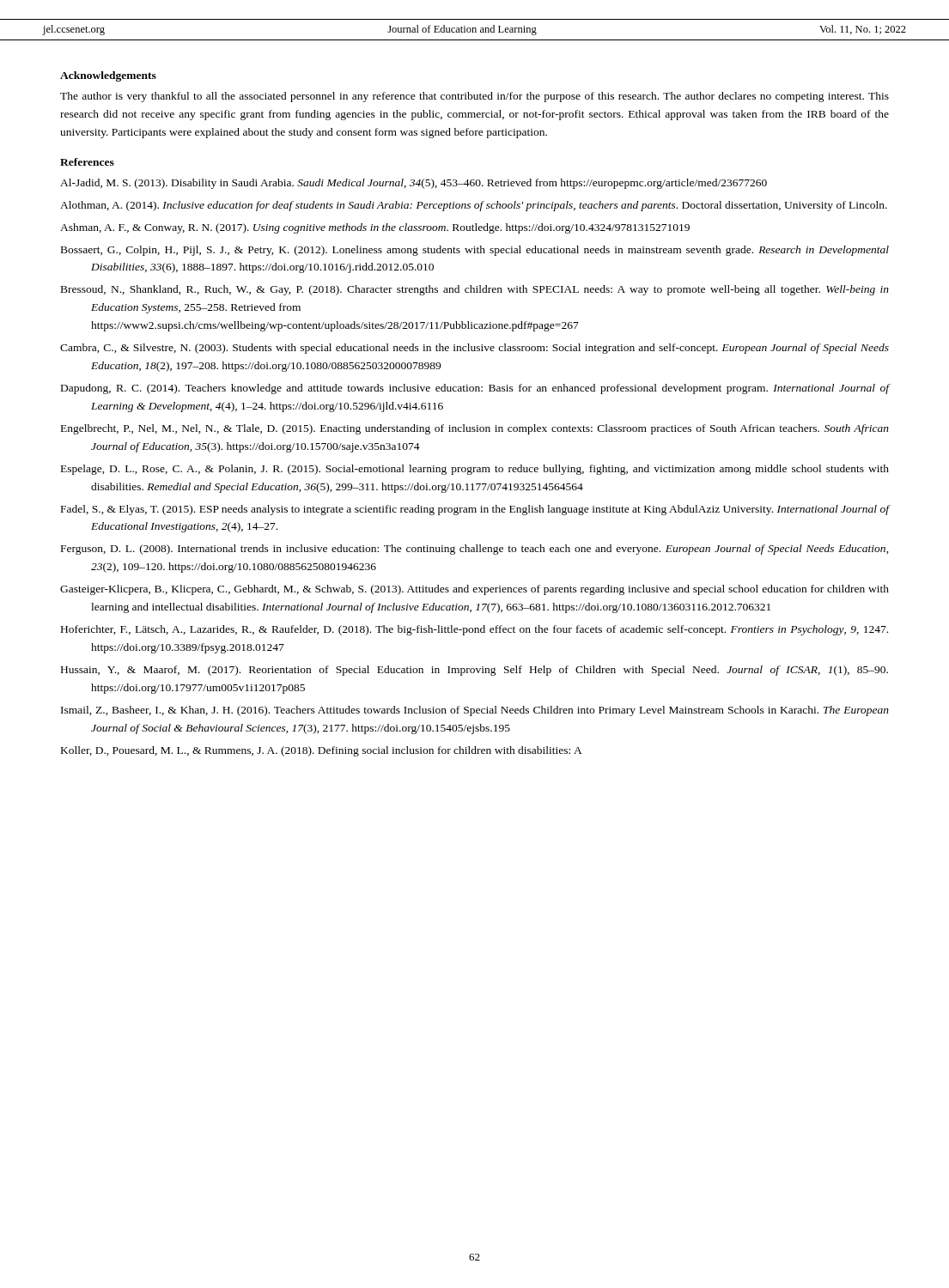The width and height of the screenshot is (949, 1288).
Task: Locate the passage starting "Gasteiger-Klicpera, B., Klicpera, C., Gebhardt, M.,"
Action: (x=474, y=598)
